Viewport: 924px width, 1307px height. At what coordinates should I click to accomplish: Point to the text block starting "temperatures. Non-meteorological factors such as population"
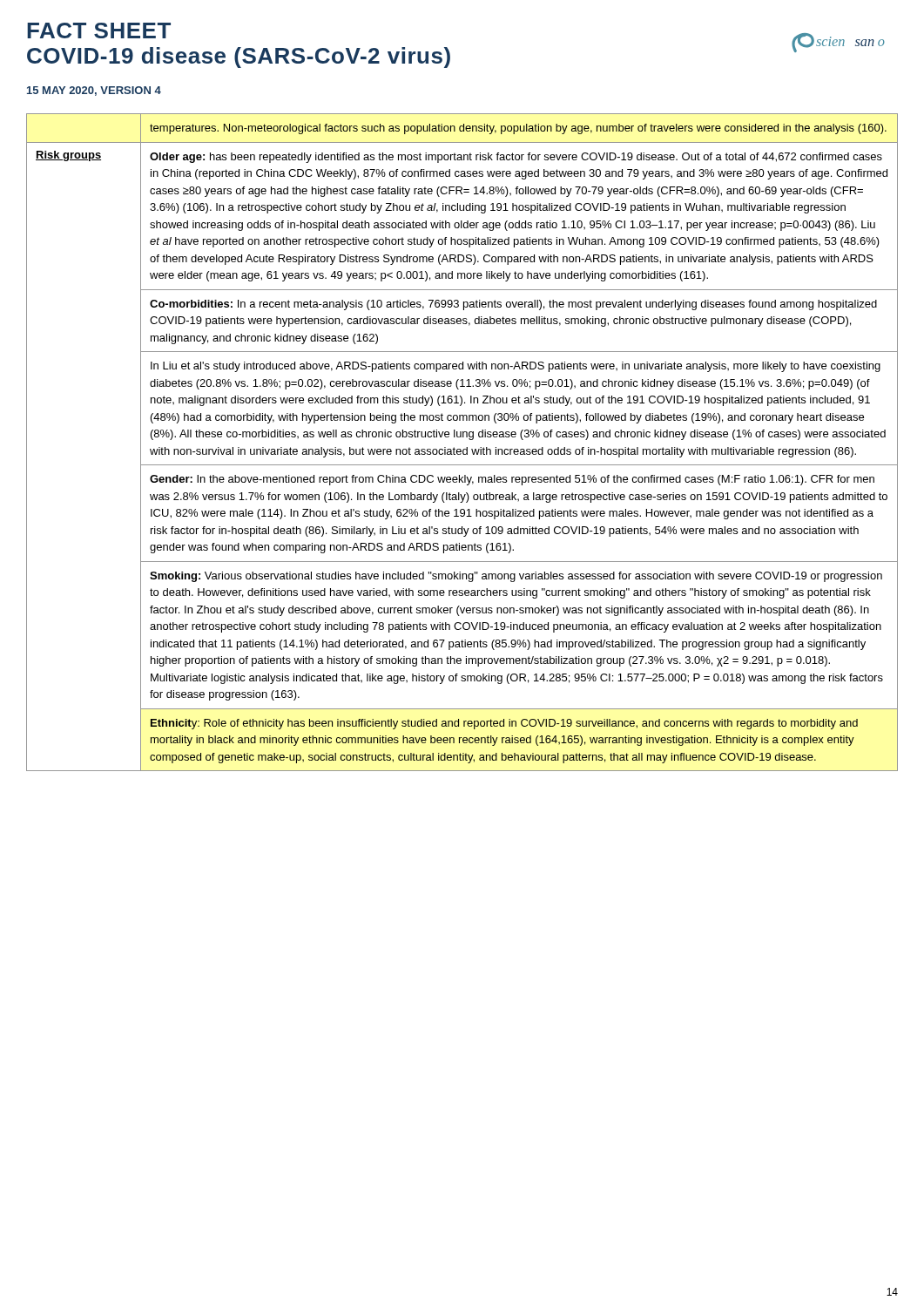pos(518,128)
